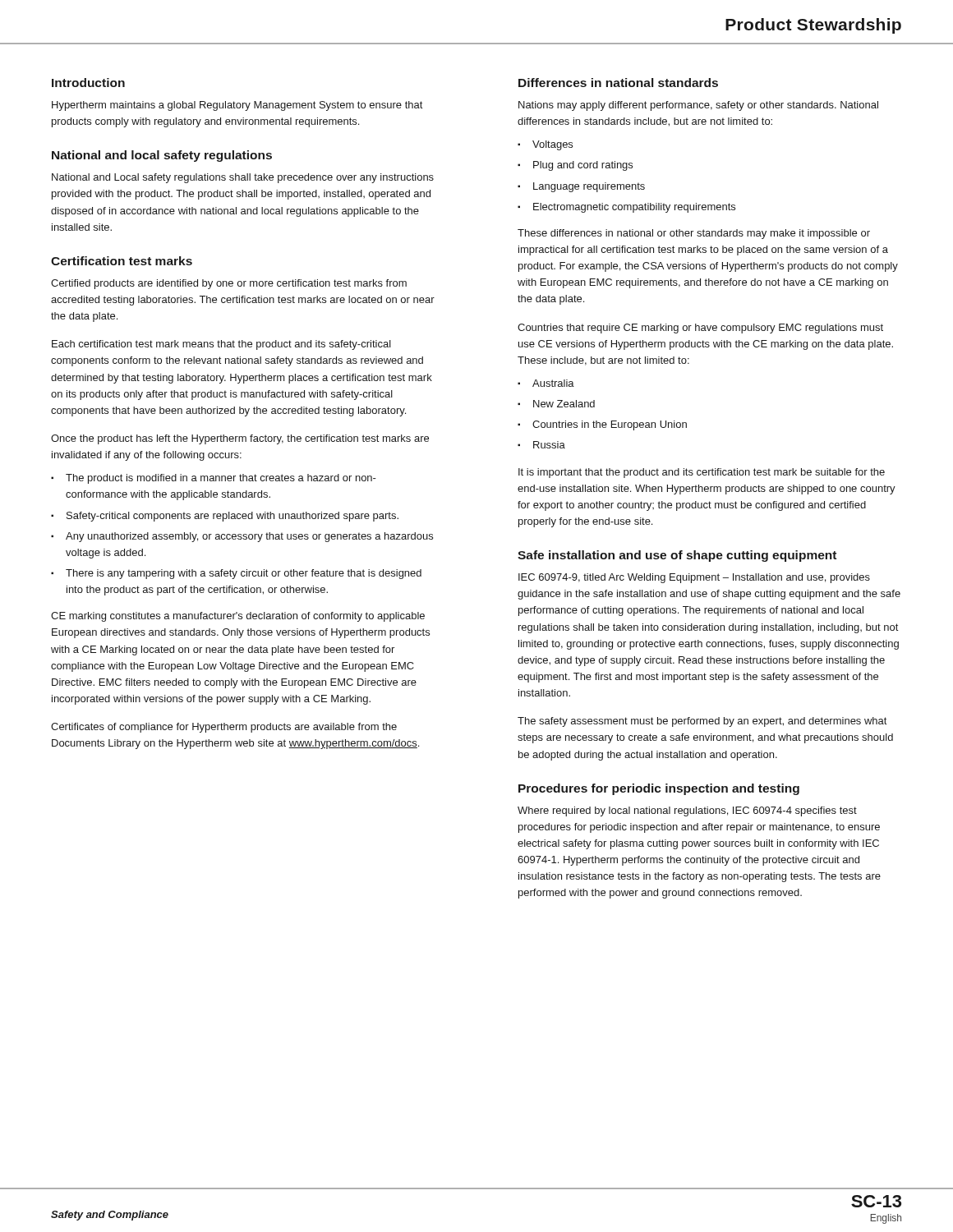
Task: Where is the passage that starts "There is any tampering with"?
Action: 244,581
